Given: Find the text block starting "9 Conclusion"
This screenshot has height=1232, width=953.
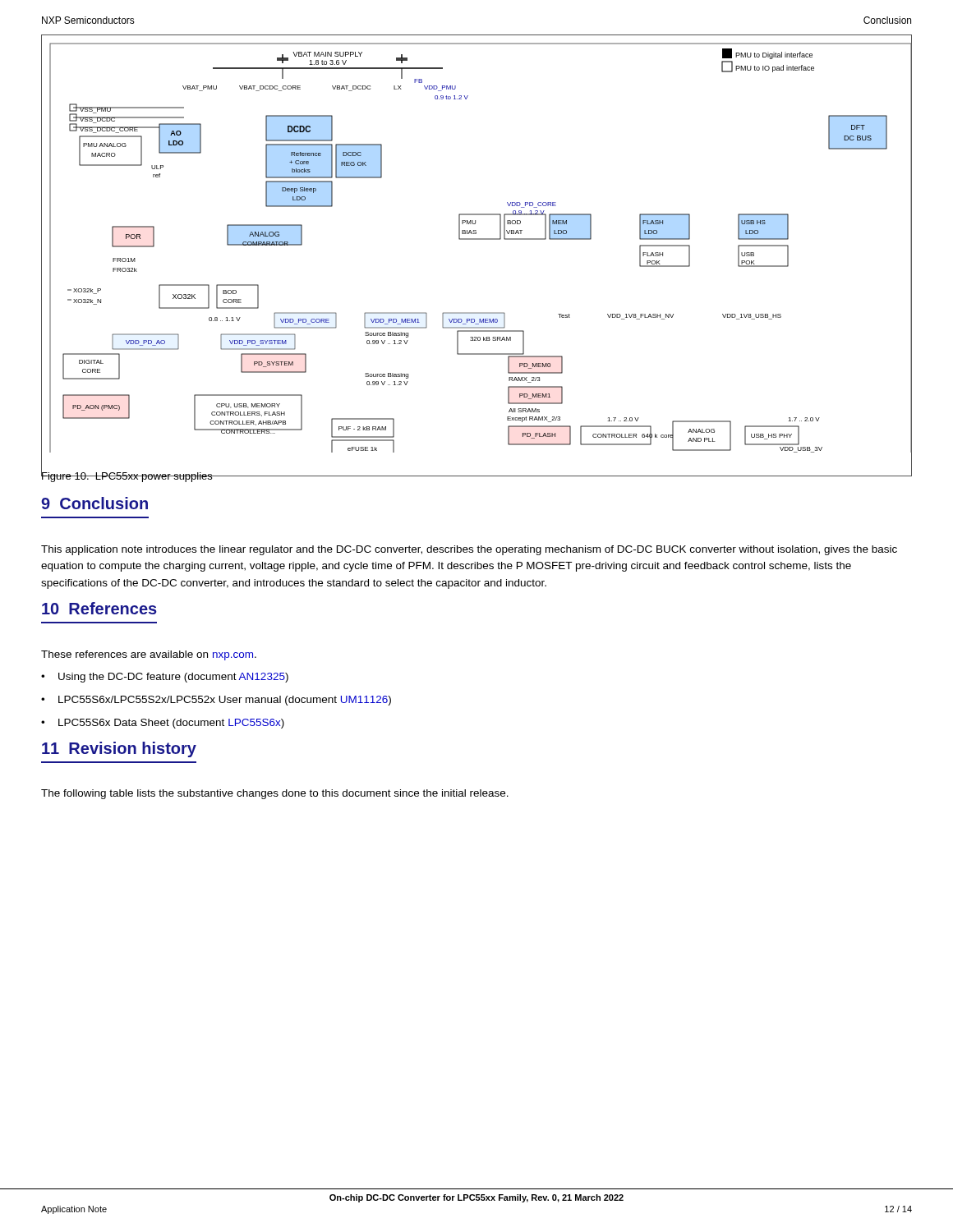Looking at the screenshot, I should pos(95,506).
